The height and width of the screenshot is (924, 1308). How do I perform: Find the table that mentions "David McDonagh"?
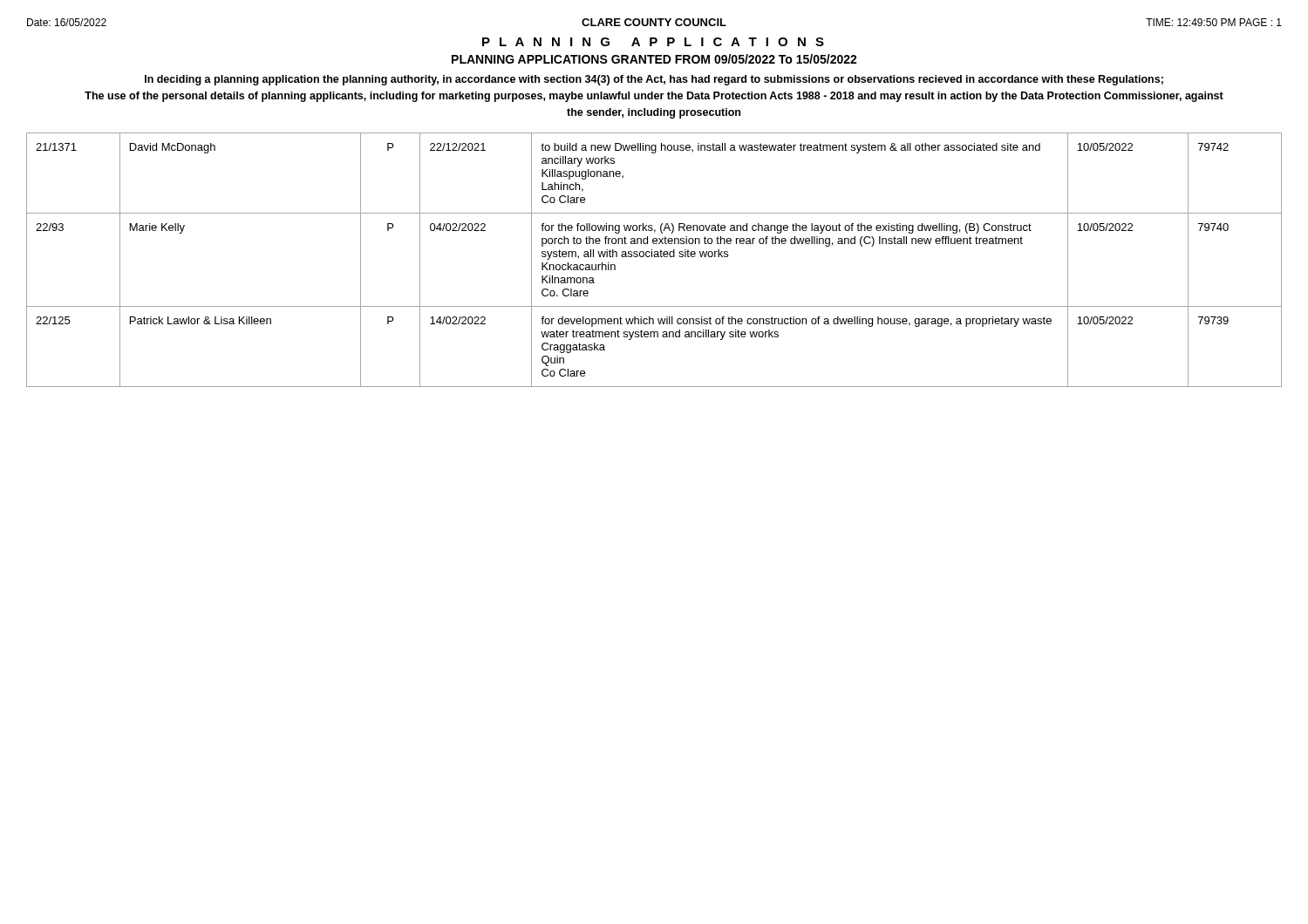pyautogui.click(x=654, y=260)
